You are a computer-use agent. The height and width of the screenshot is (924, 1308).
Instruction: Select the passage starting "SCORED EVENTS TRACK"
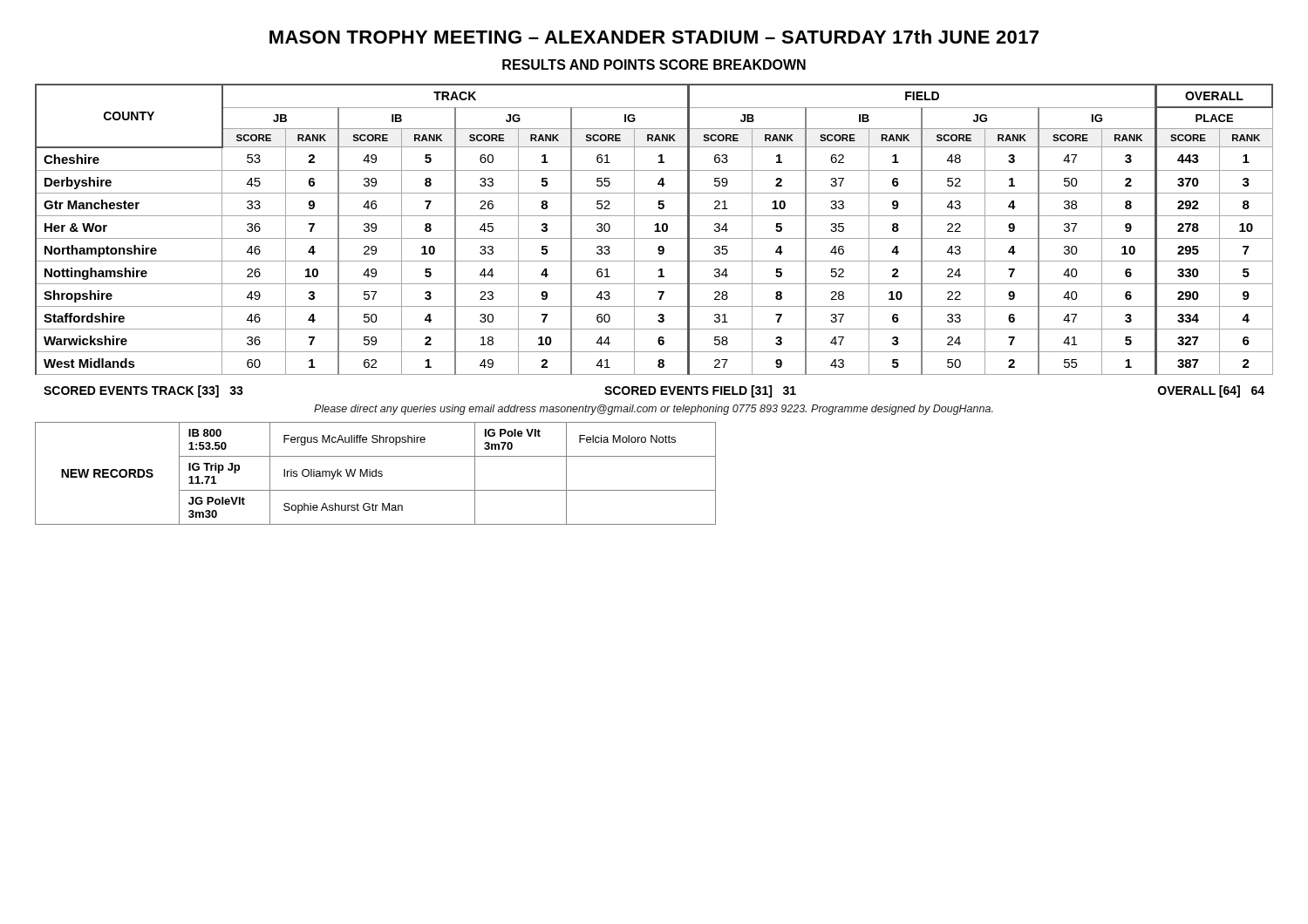[x=654, y=390]
